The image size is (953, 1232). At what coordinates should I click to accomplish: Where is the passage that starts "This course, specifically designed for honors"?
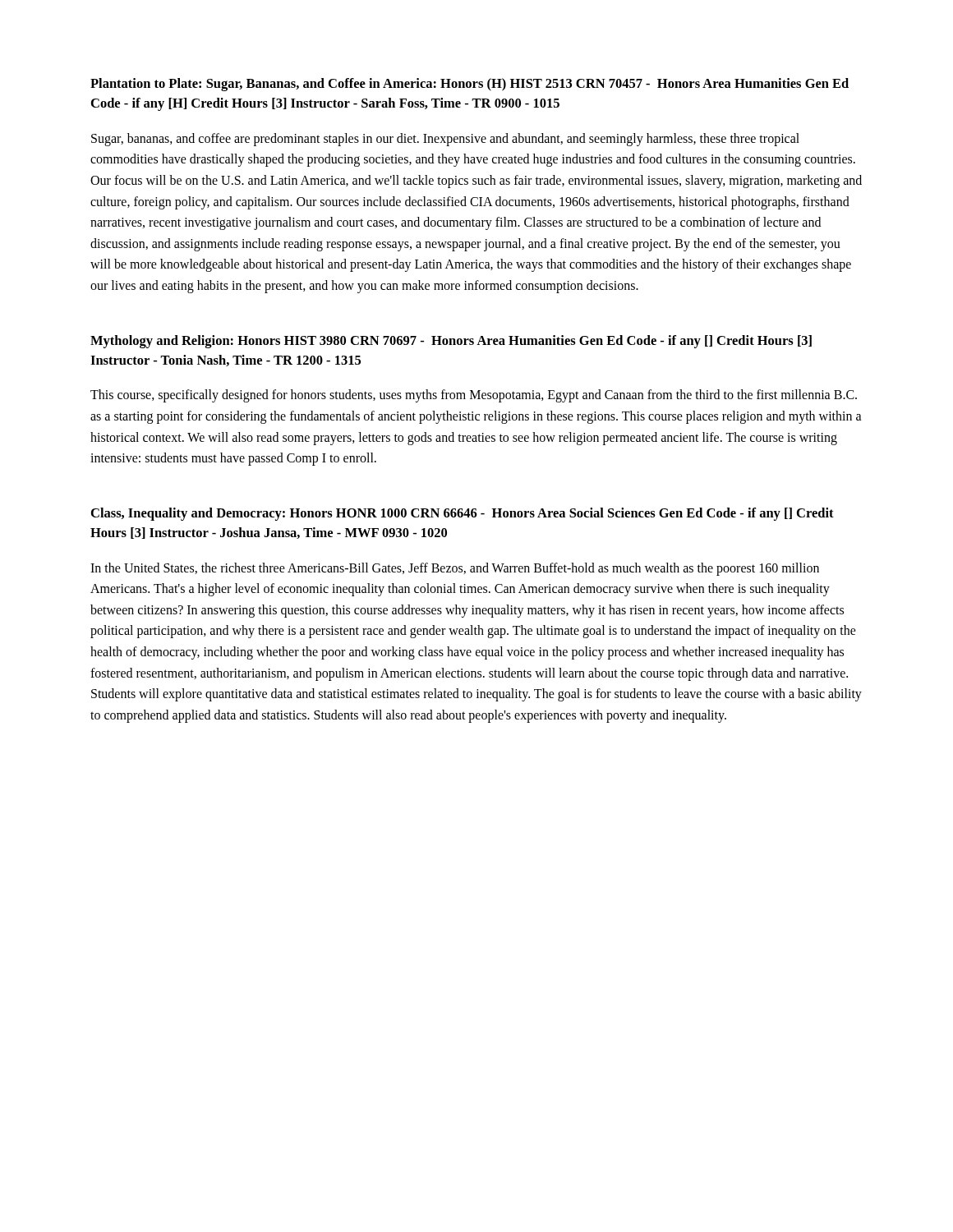click(476, 427)
